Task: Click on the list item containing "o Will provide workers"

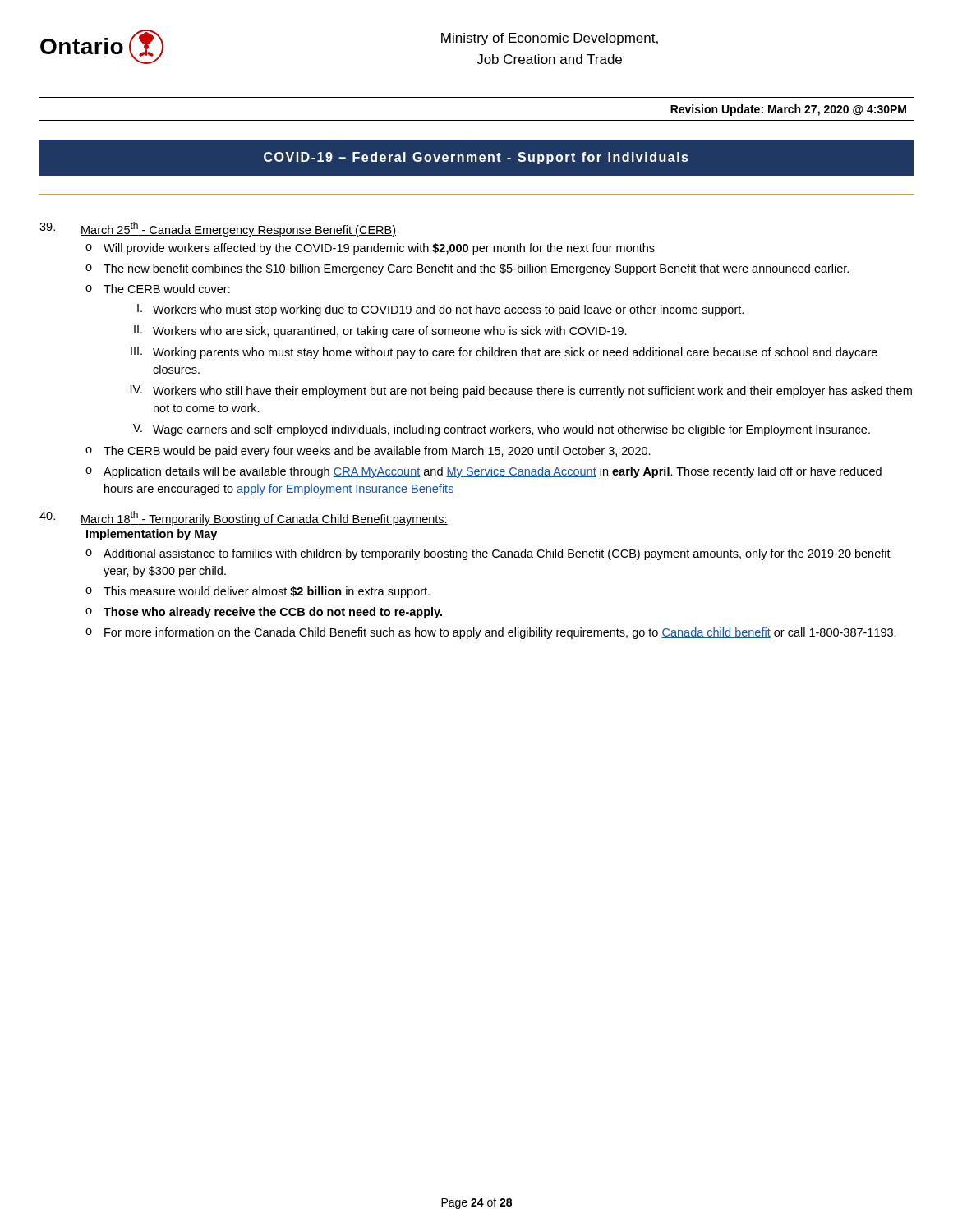Action: [x=370, y=248]
